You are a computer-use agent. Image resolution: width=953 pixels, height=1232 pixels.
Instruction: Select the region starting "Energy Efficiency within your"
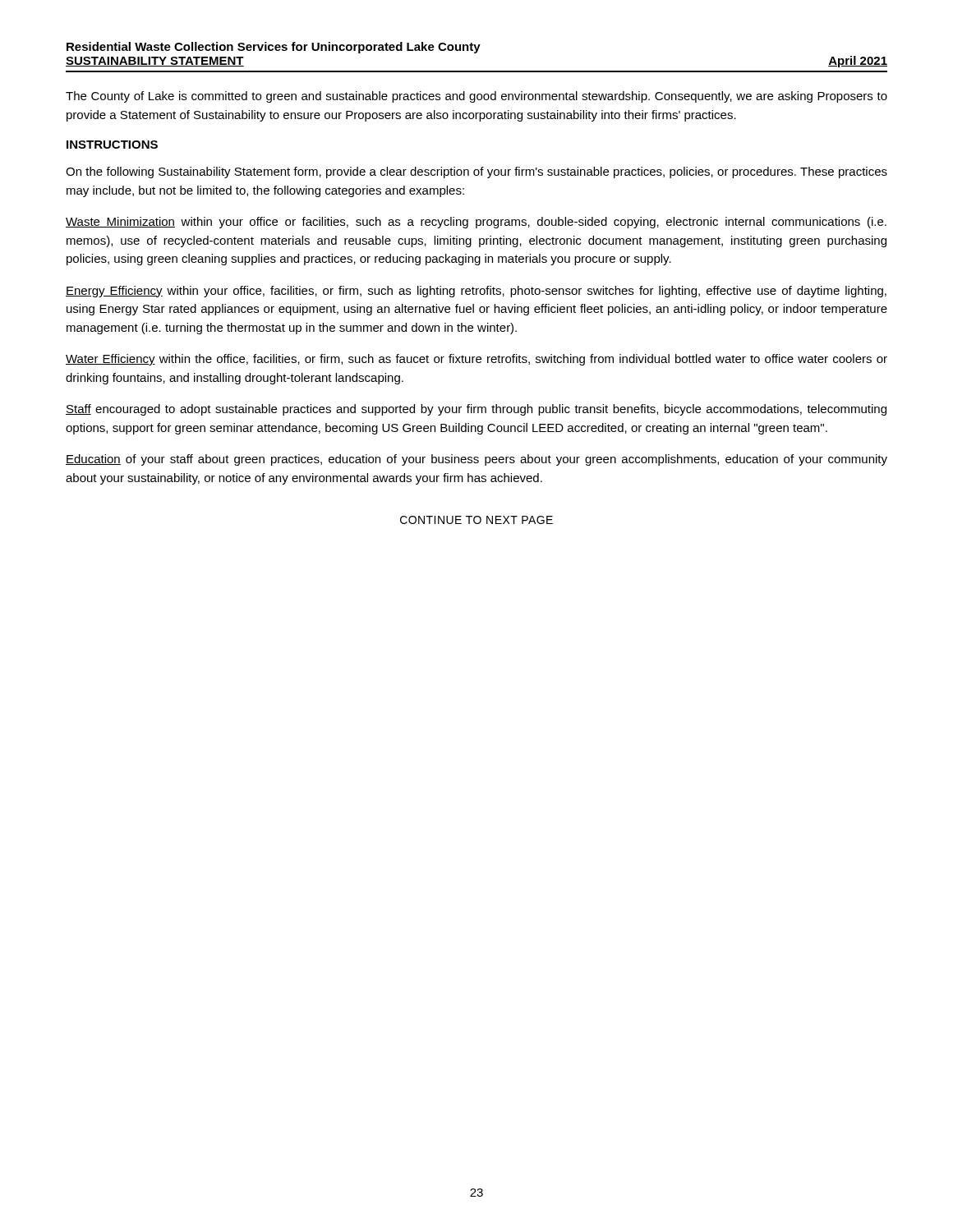476,308
